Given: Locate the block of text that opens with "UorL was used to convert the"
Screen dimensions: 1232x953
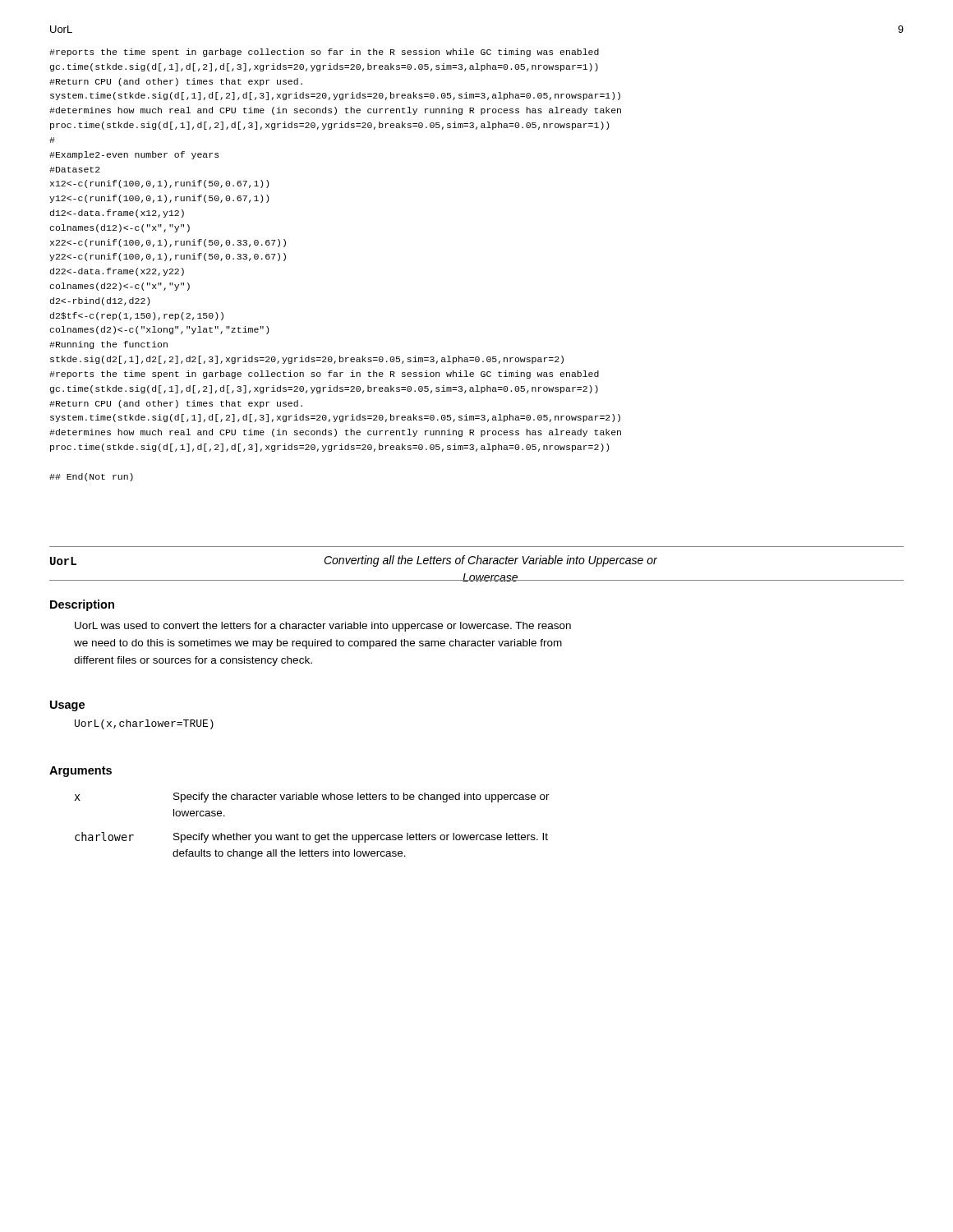Looking at the screenshot, I should tap(323, 643).
